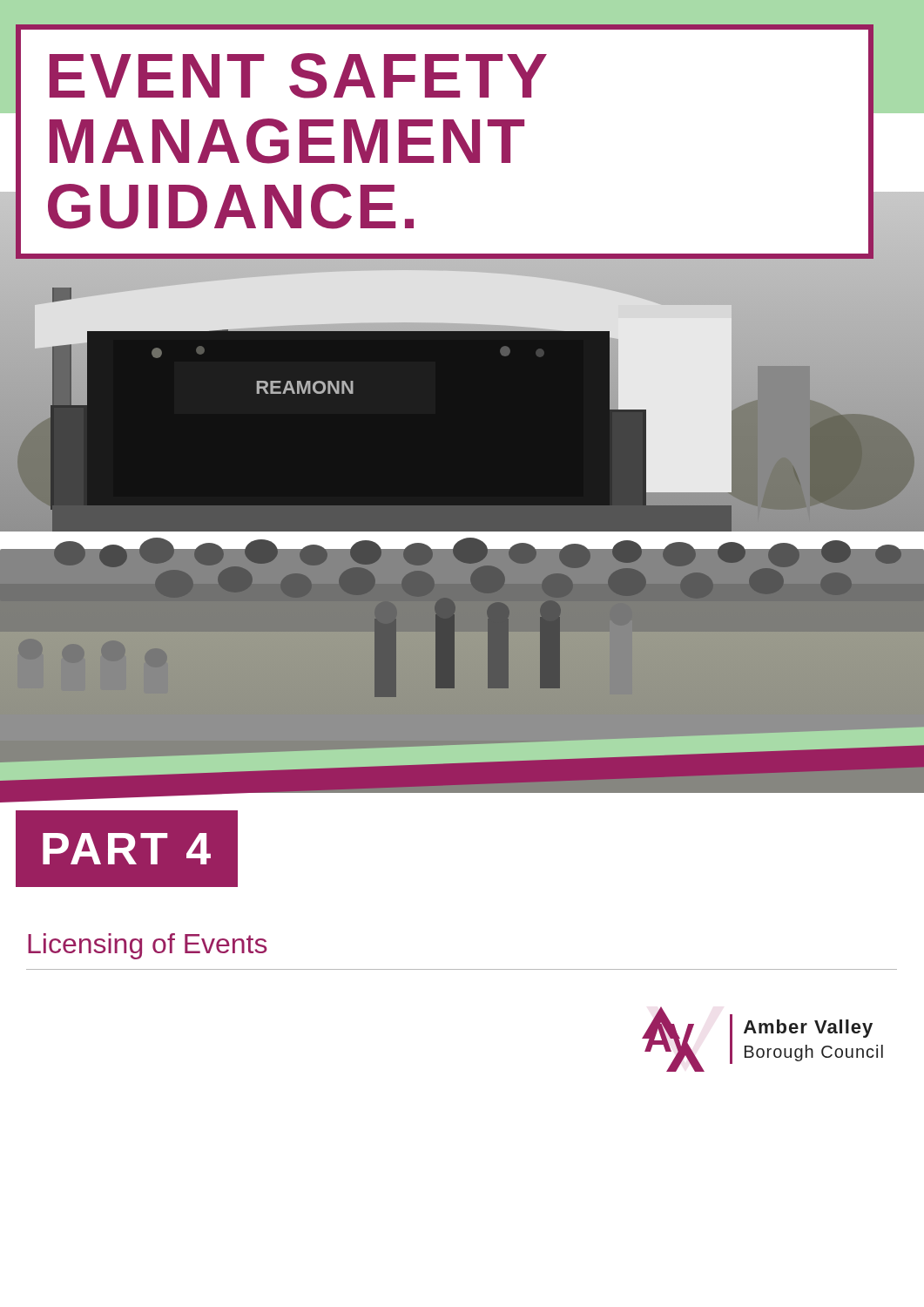
Task: Point to the element starting "PART 4"
Action: click(x=127, y=849)
